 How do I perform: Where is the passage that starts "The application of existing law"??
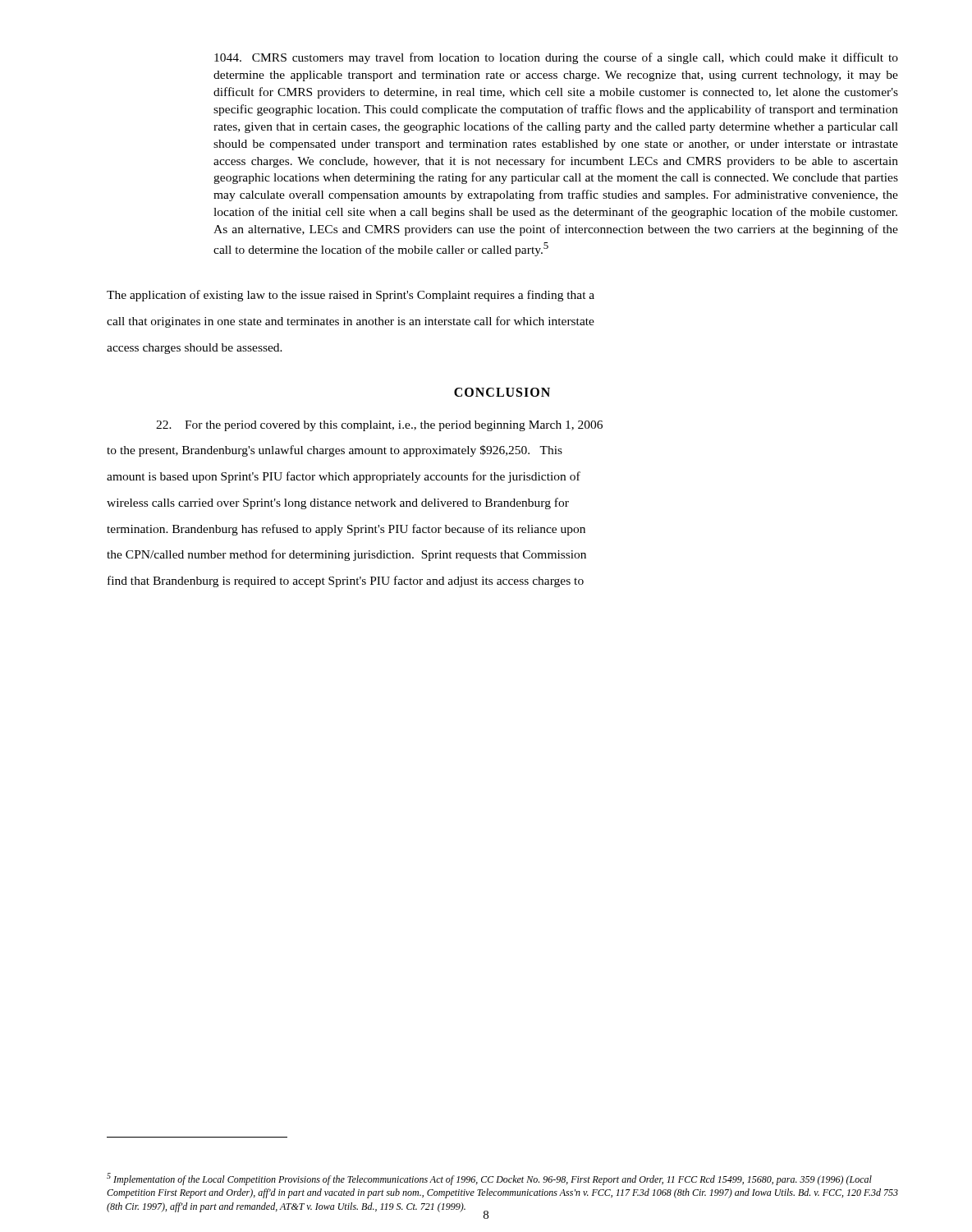click(x=351, y=295)
